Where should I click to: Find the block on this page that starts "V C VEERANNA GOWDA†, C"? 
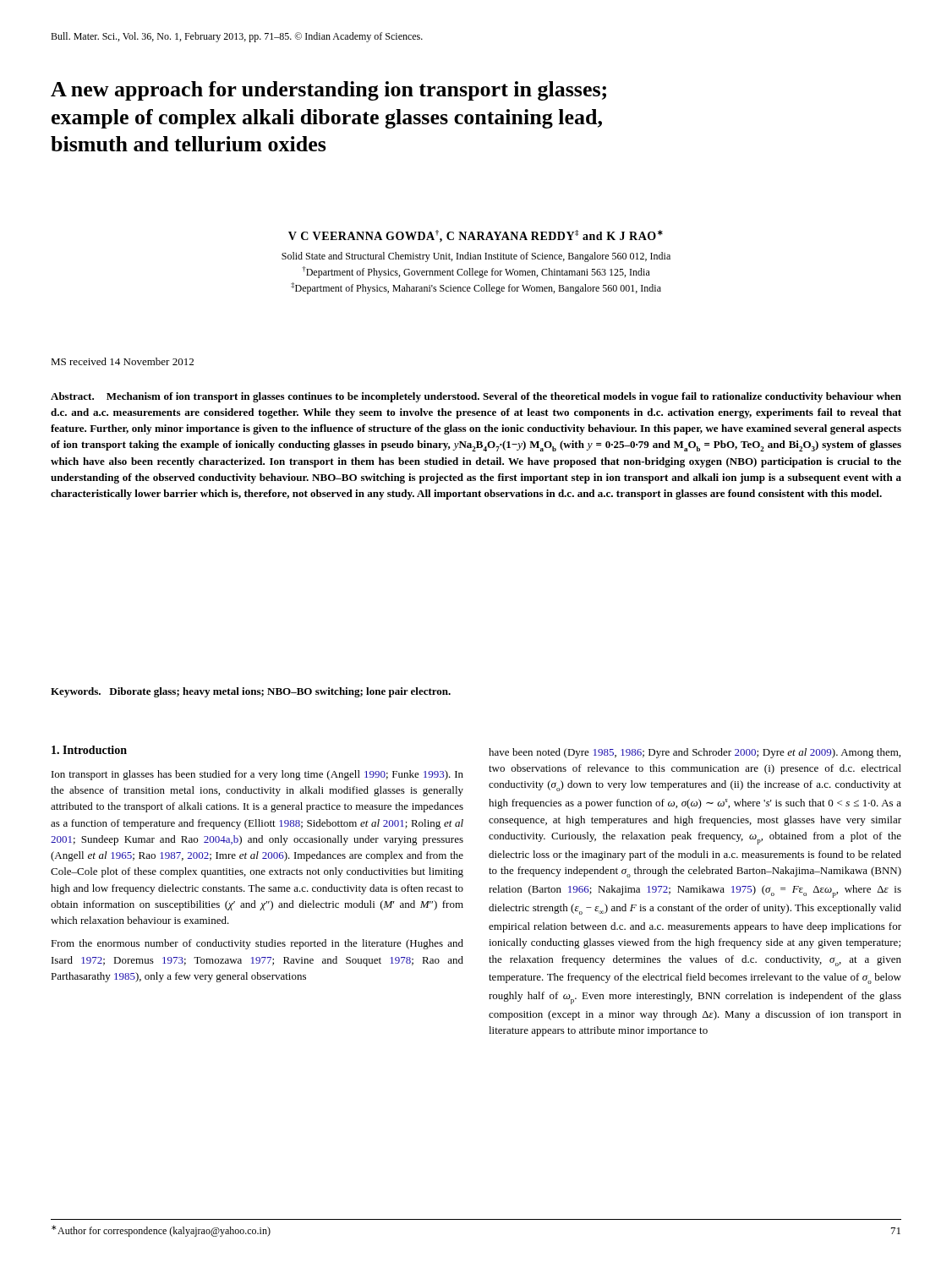coord(476,262)
